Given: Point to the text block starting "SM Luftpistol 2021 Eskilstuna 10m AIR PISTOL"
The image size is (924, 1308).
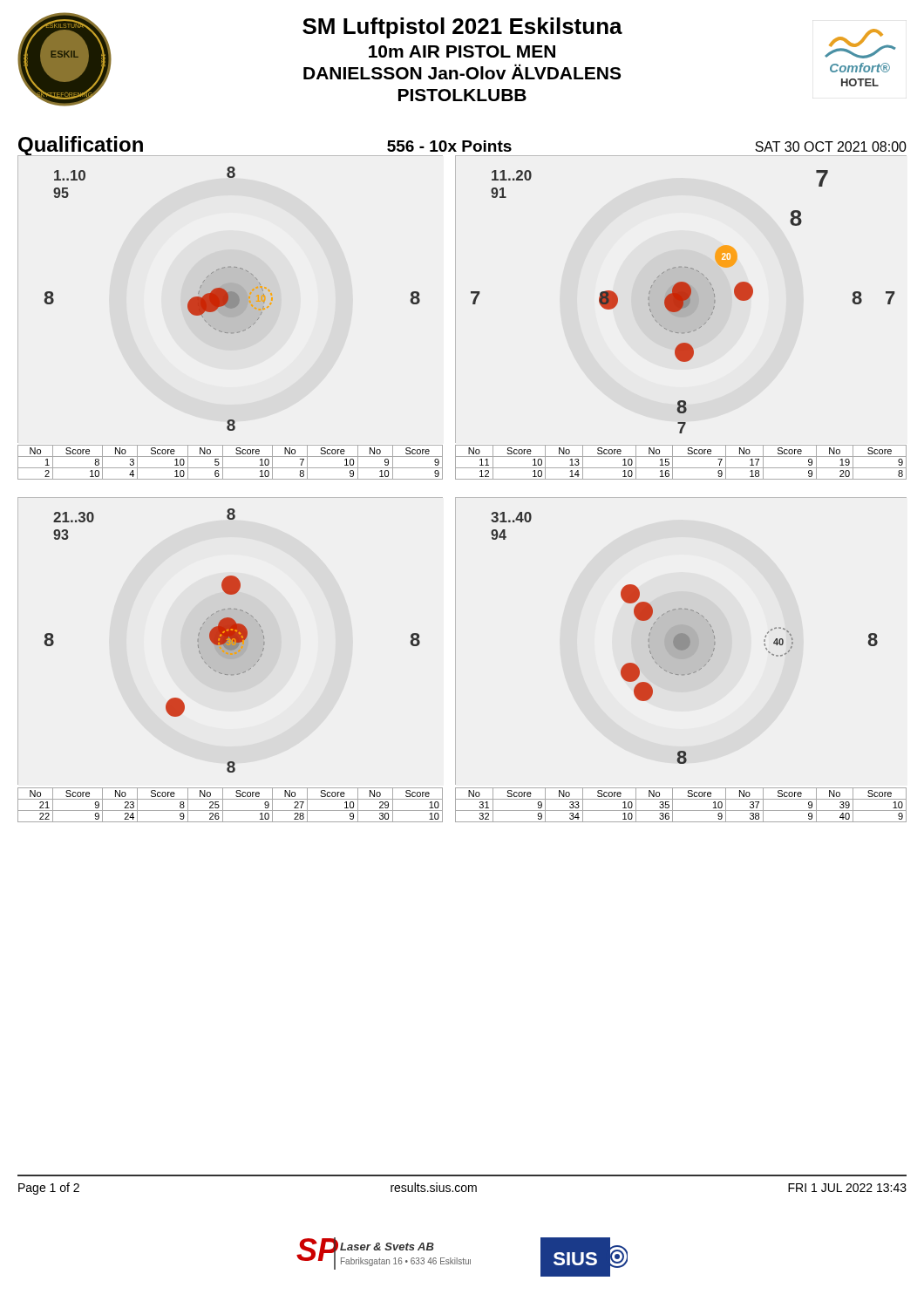Looking at the screenshot, I should point(462,59).
